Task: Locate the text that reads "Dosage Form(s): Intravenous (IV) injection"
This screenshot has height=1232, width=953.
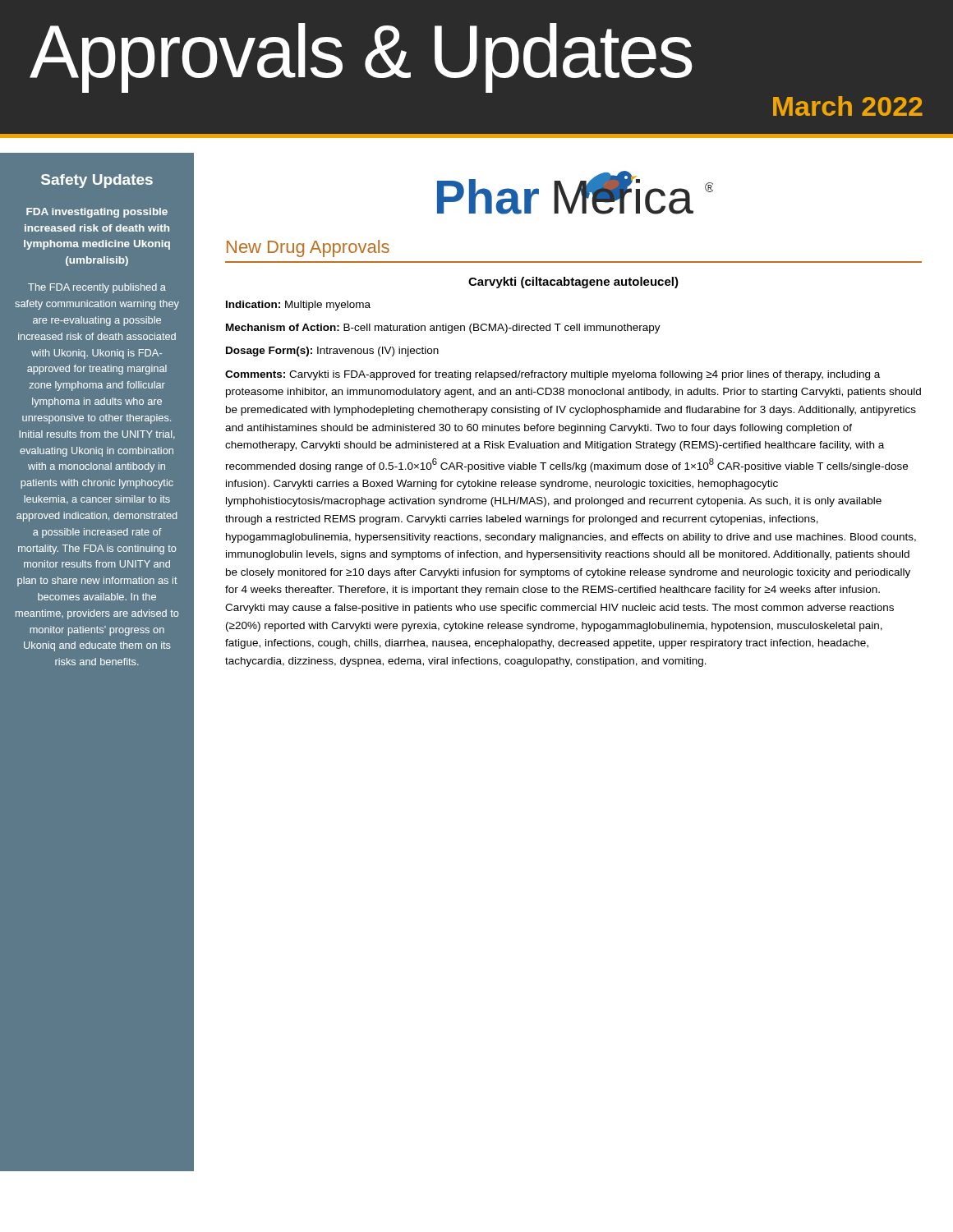Action: click(x=332, y=350)
